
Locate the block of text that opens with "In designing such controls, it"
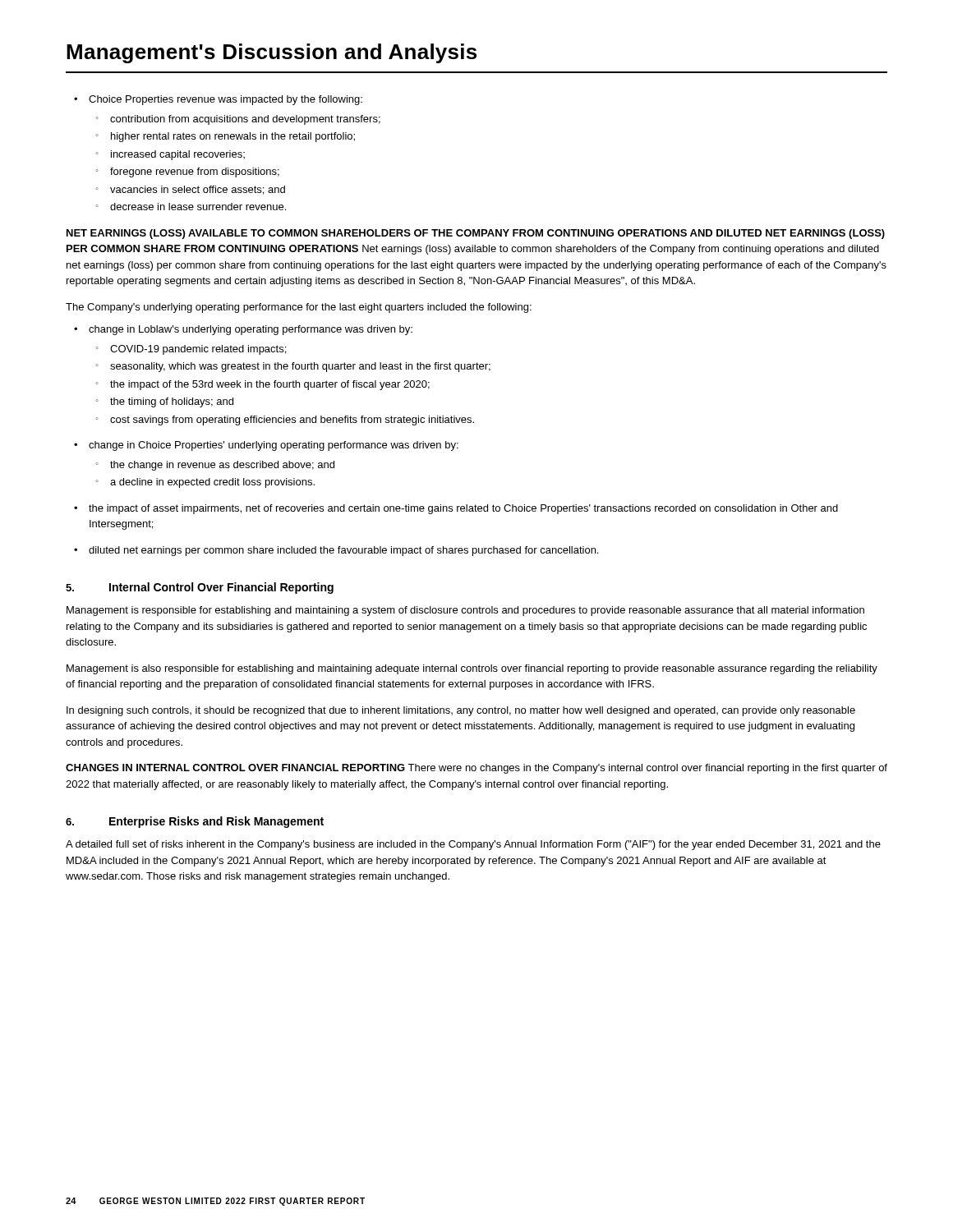pos(461,726)
